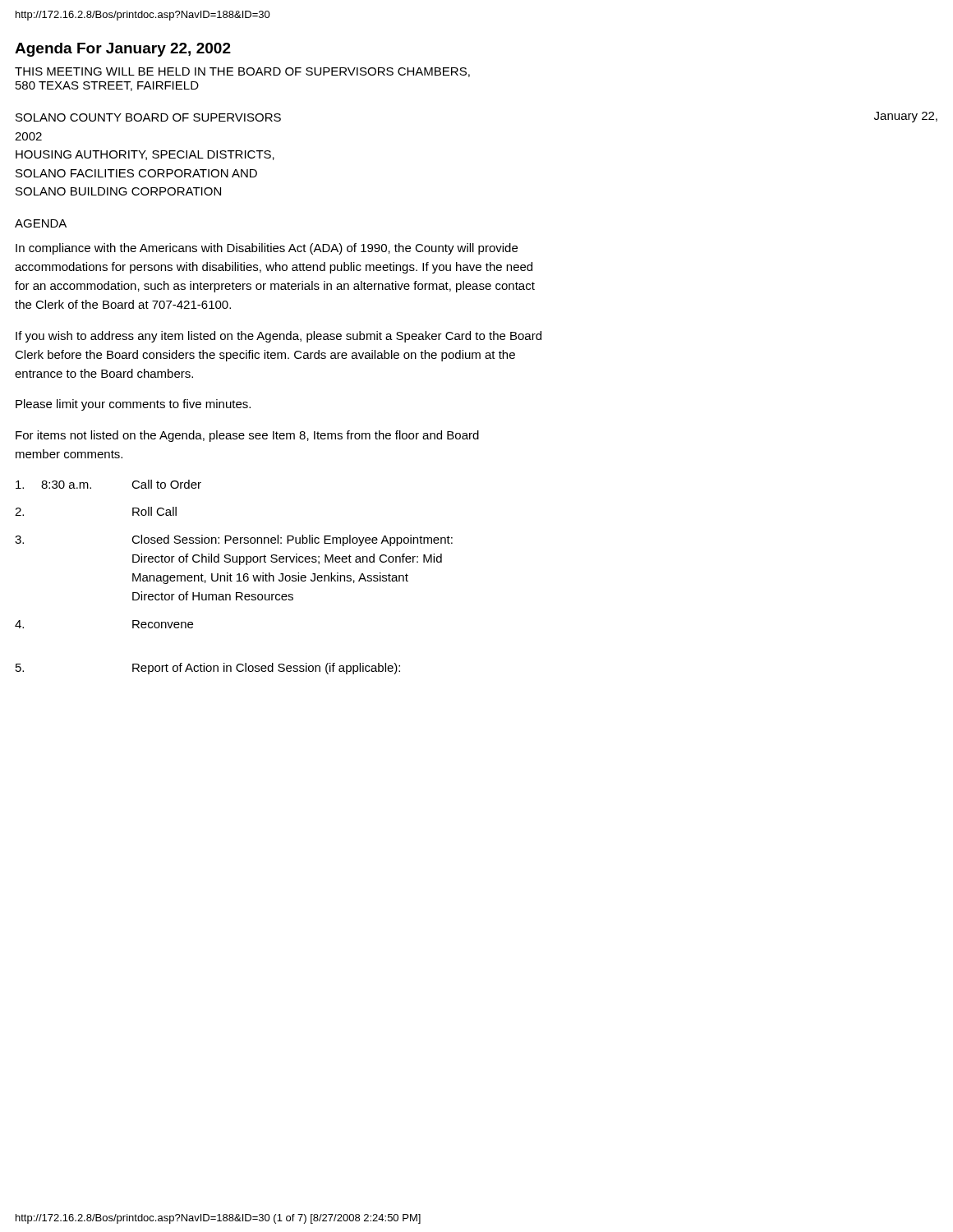This screenshot has width=953, height=1232.
Task: Find "4. Reconvene" on this page
Action: click(x=18, y=624)
